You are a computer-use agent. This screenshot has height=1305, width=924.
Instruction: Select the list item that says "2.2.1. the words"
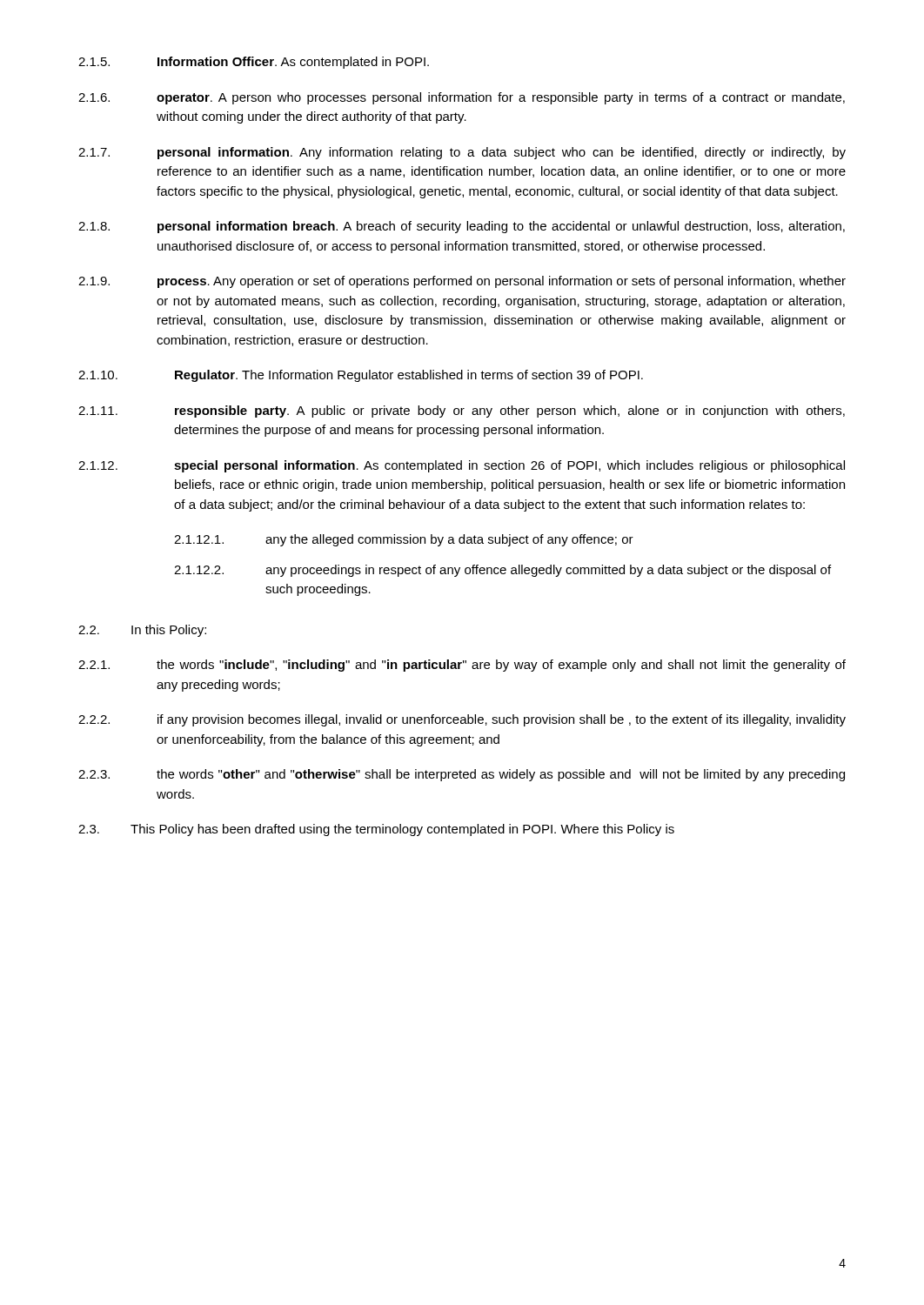[462, 675]
